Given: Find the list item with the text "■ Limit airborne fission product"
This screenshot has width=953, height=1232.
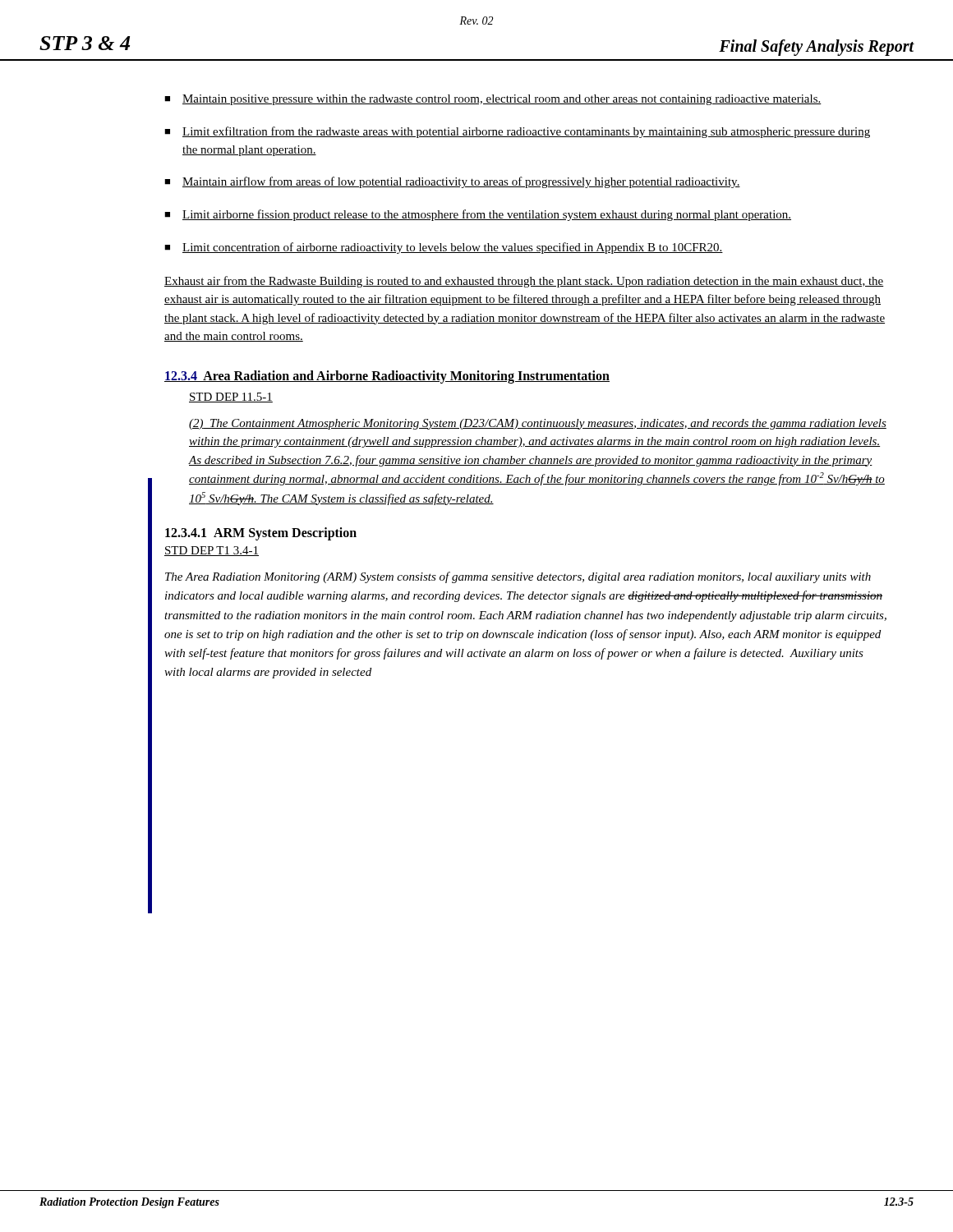Looking at the screenshot, I should (478, 215).
